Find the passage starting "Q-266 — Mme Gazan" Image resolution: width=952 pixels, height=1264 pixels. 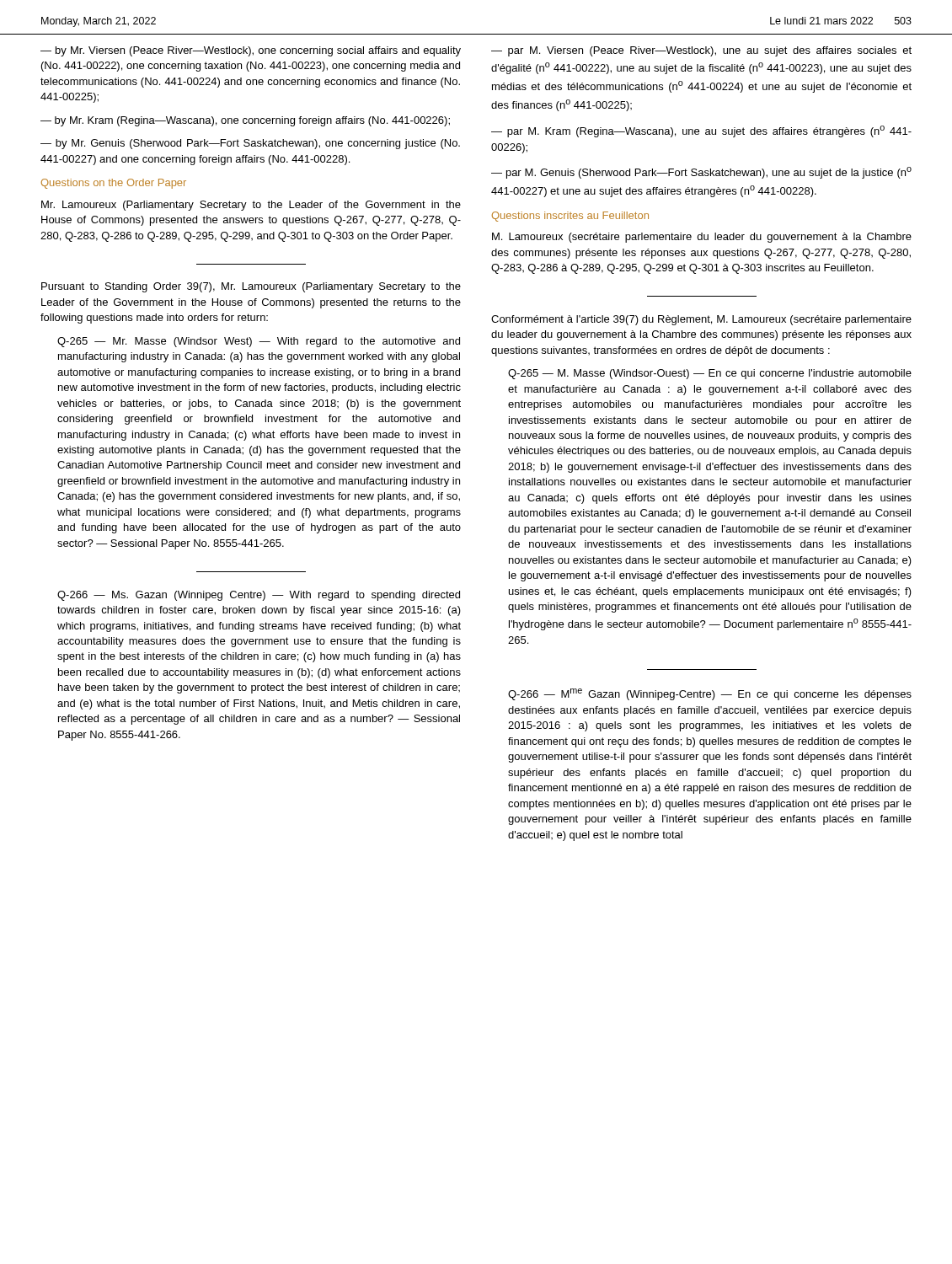(x=710, y=764)
